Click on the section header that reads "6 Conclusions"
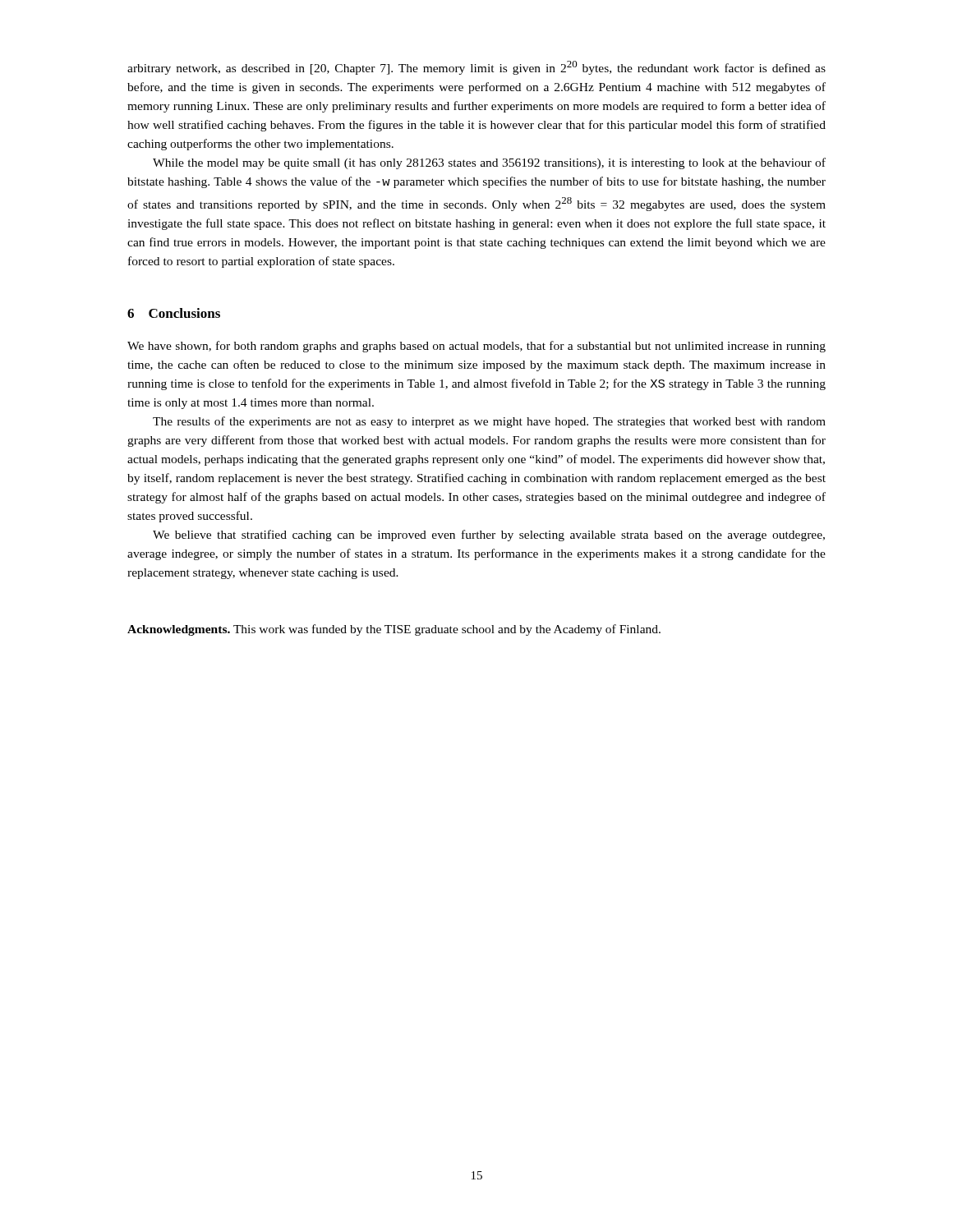Screen dimensions: 1232x953 click(174, 313)
